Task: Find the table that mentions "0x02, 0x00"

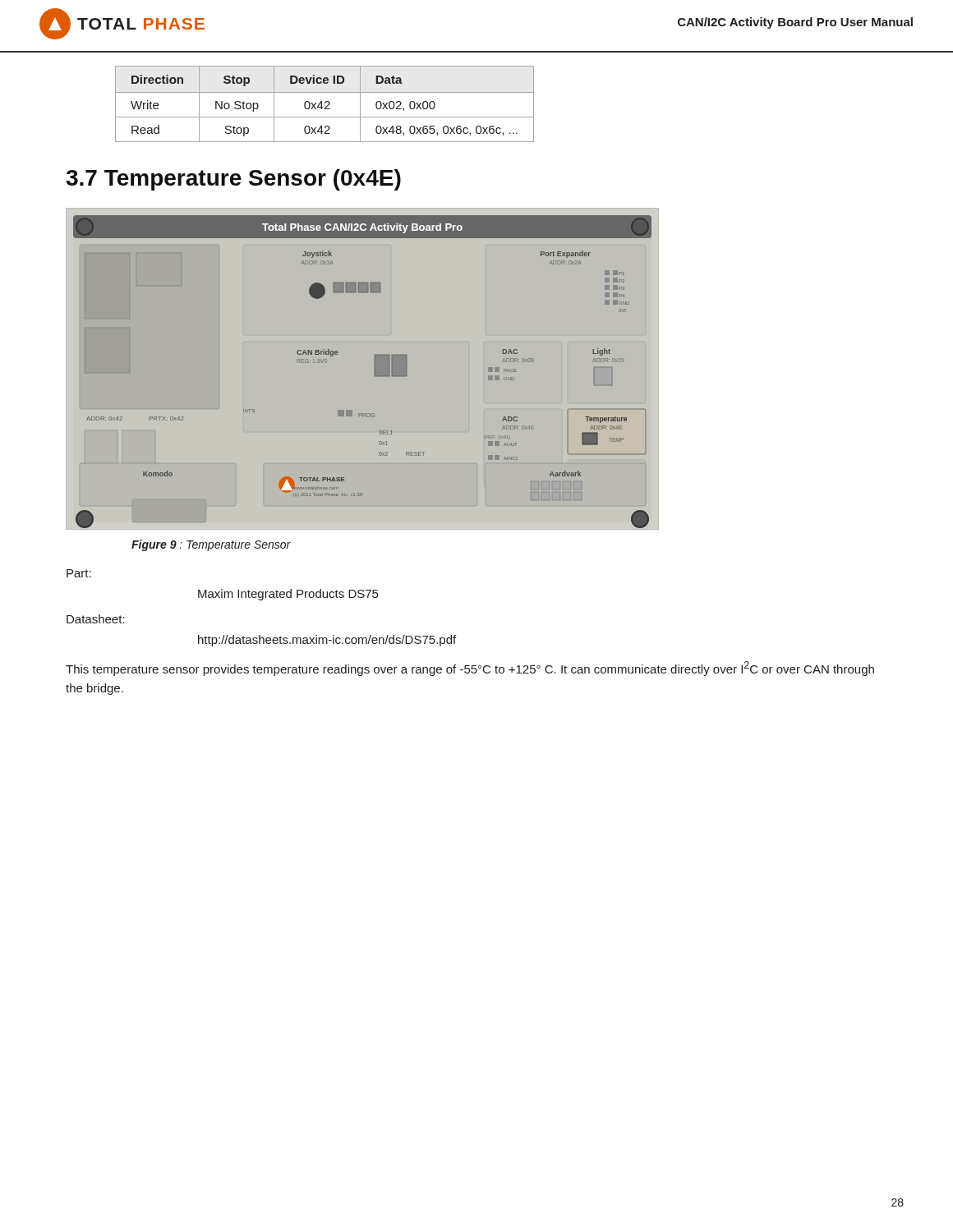Action: pyautogui.click(x=501, y=104)
